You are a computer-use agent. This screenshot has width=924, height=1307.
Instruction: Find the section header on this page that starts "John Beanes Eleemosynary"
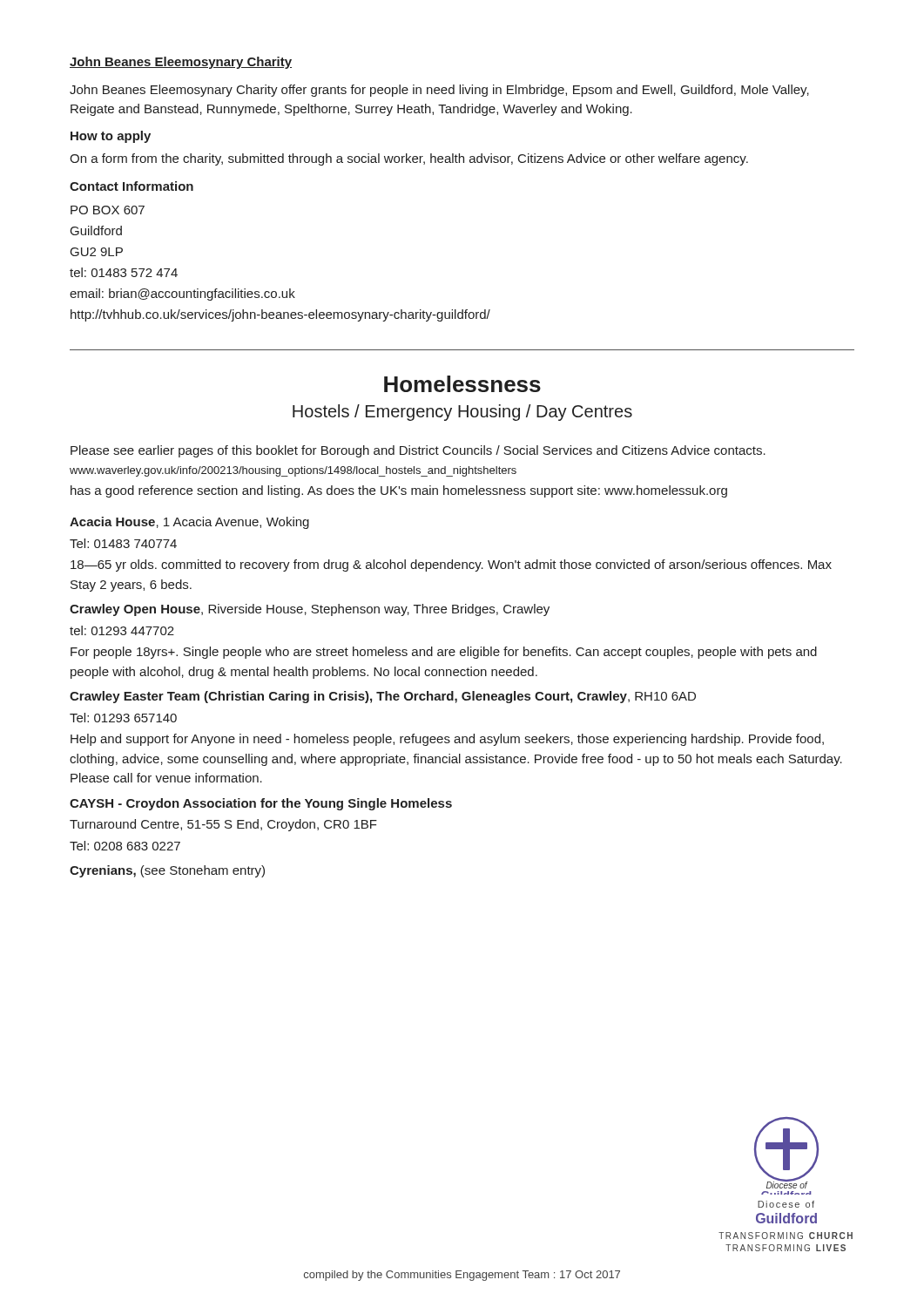(181, 63)
